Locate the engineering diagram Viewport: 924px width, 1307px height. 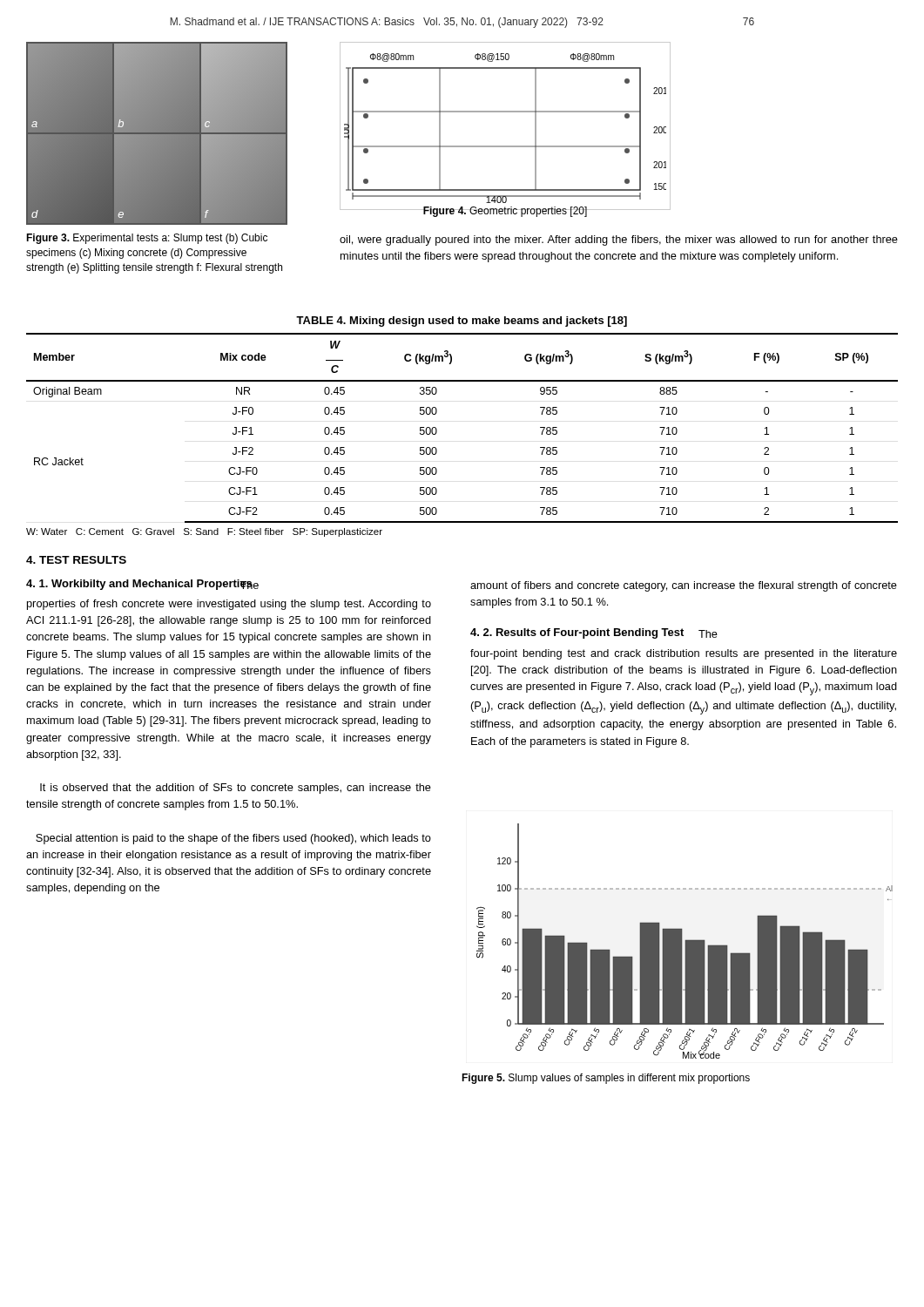point(505,126)
